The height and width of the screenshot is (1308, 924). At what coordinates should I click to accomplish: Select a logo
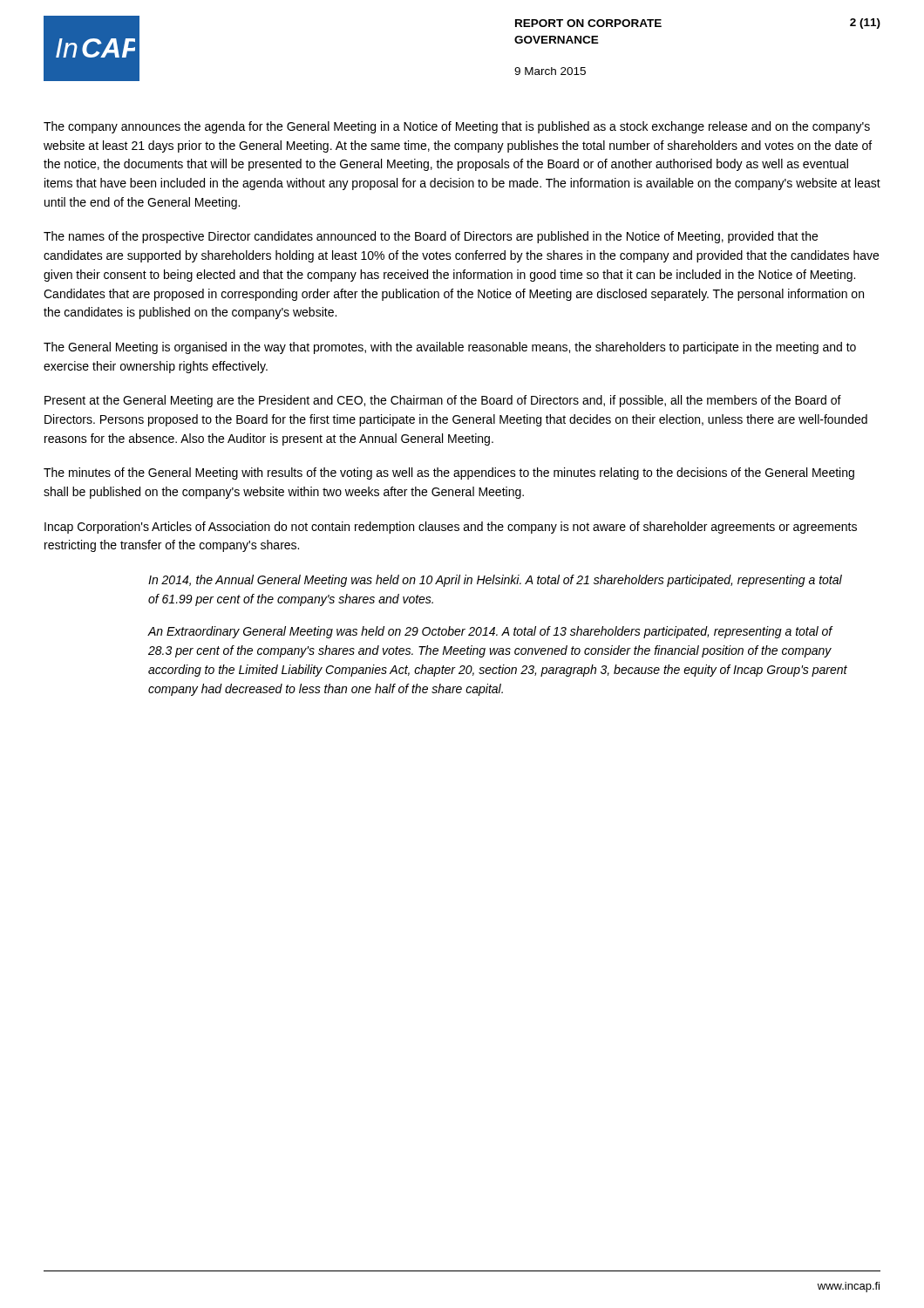coord(92,48)
